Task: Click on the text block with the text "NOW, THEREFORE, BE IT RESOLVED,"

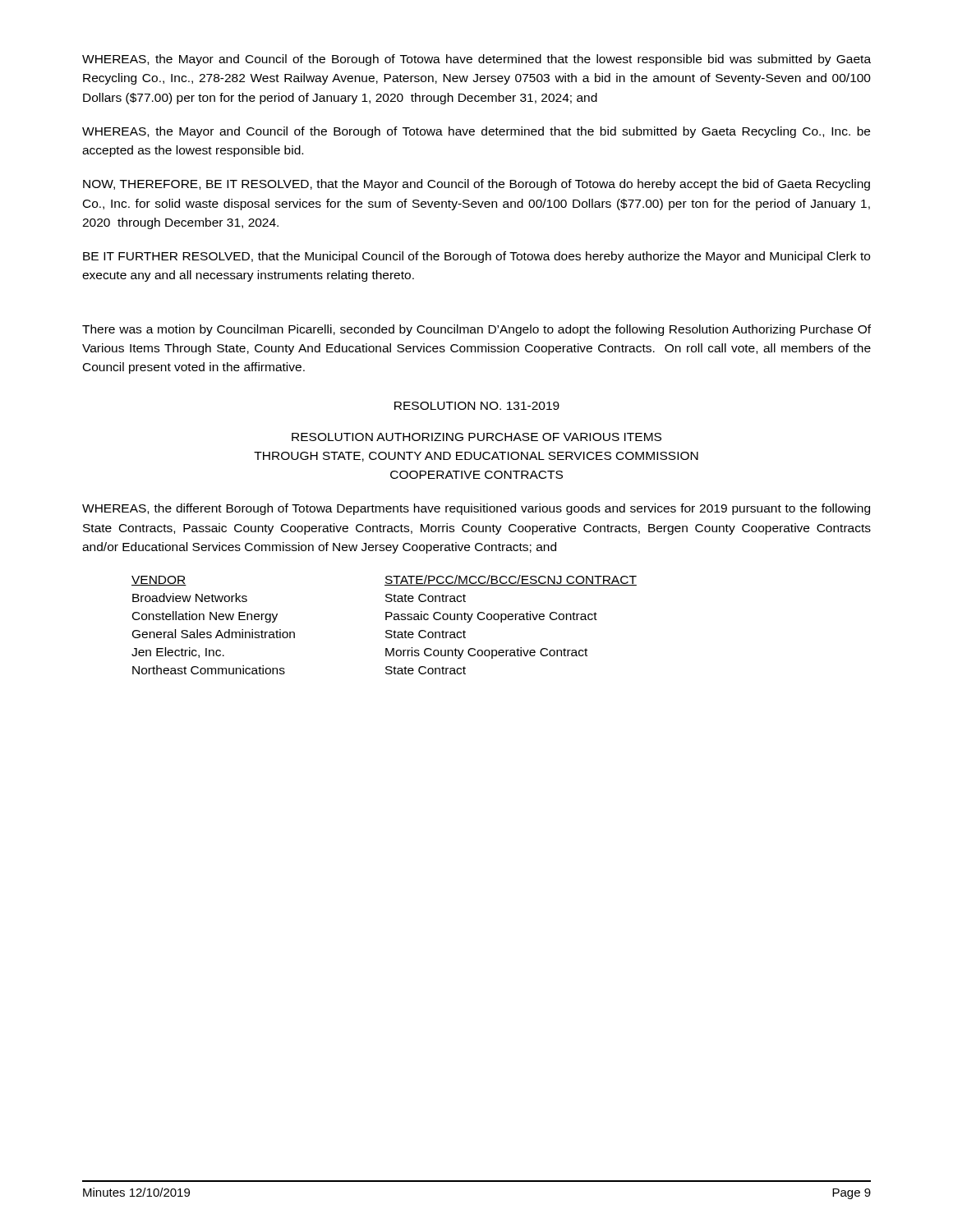Action: [476, 203]
